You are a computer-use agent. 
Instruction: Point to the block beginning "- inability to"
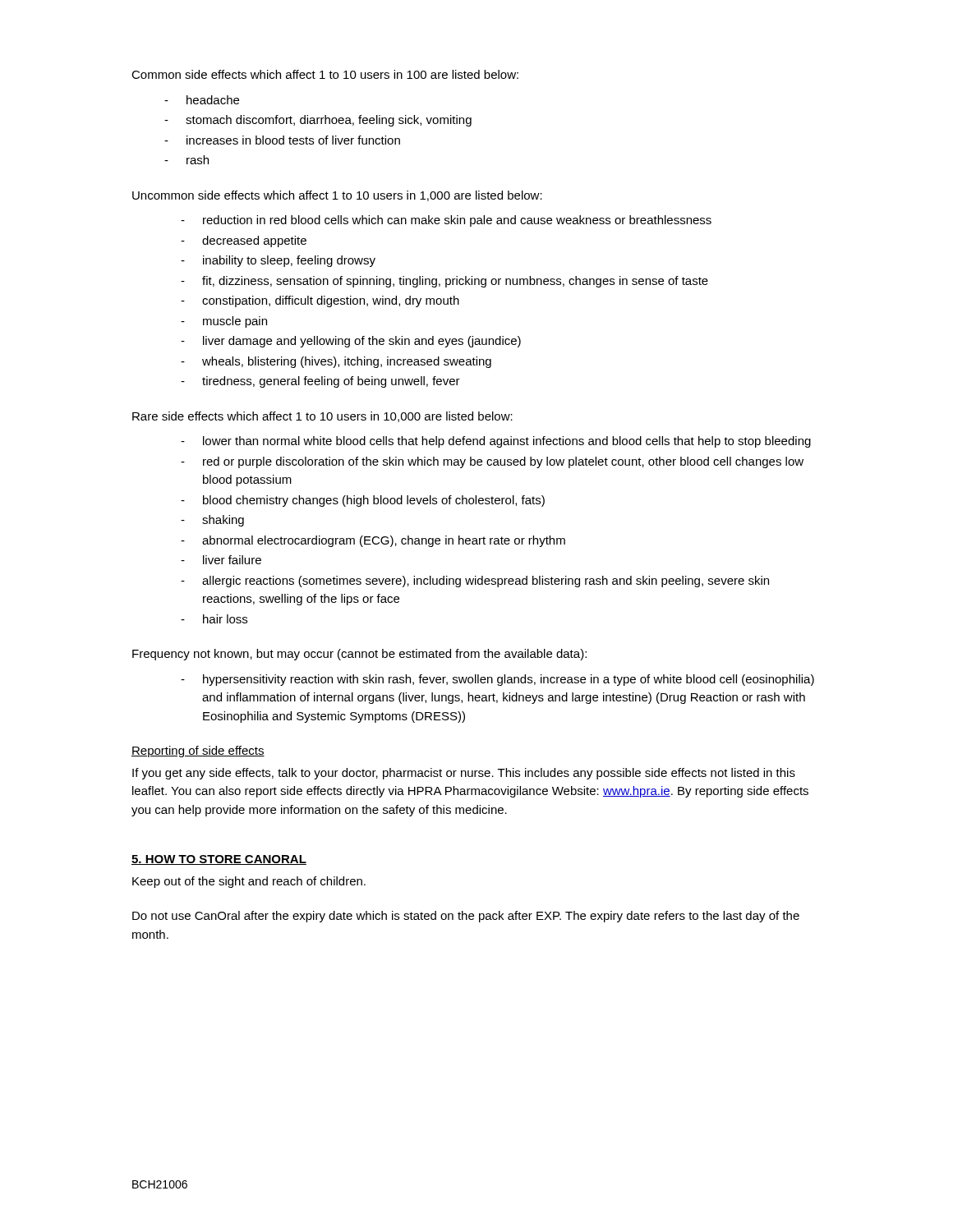click(278, 261)
